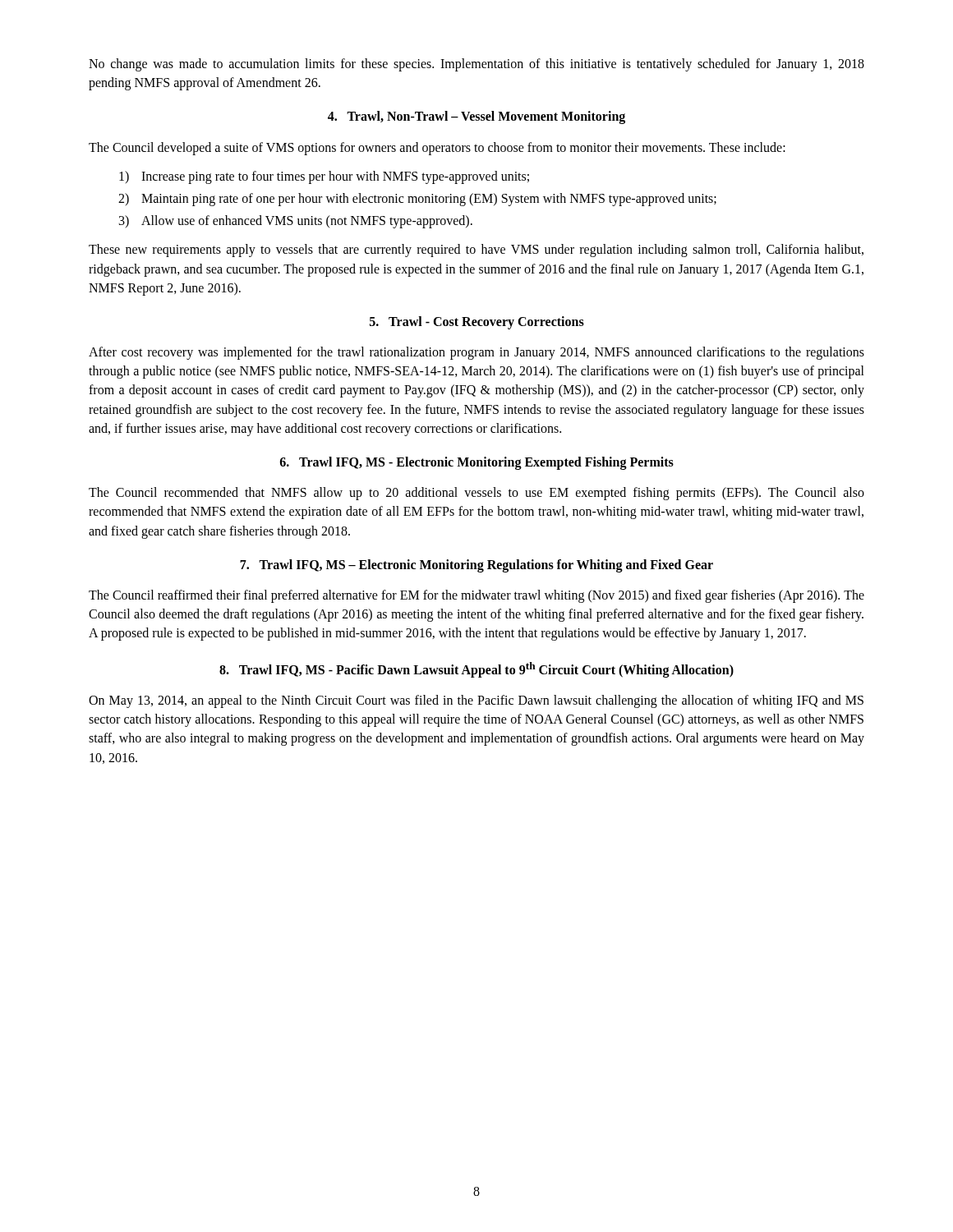Navigate to the block starting "The Council reaffirmed their final preferred"
This screenshot has width=953, height=1232.
click(x=476, y=614)
